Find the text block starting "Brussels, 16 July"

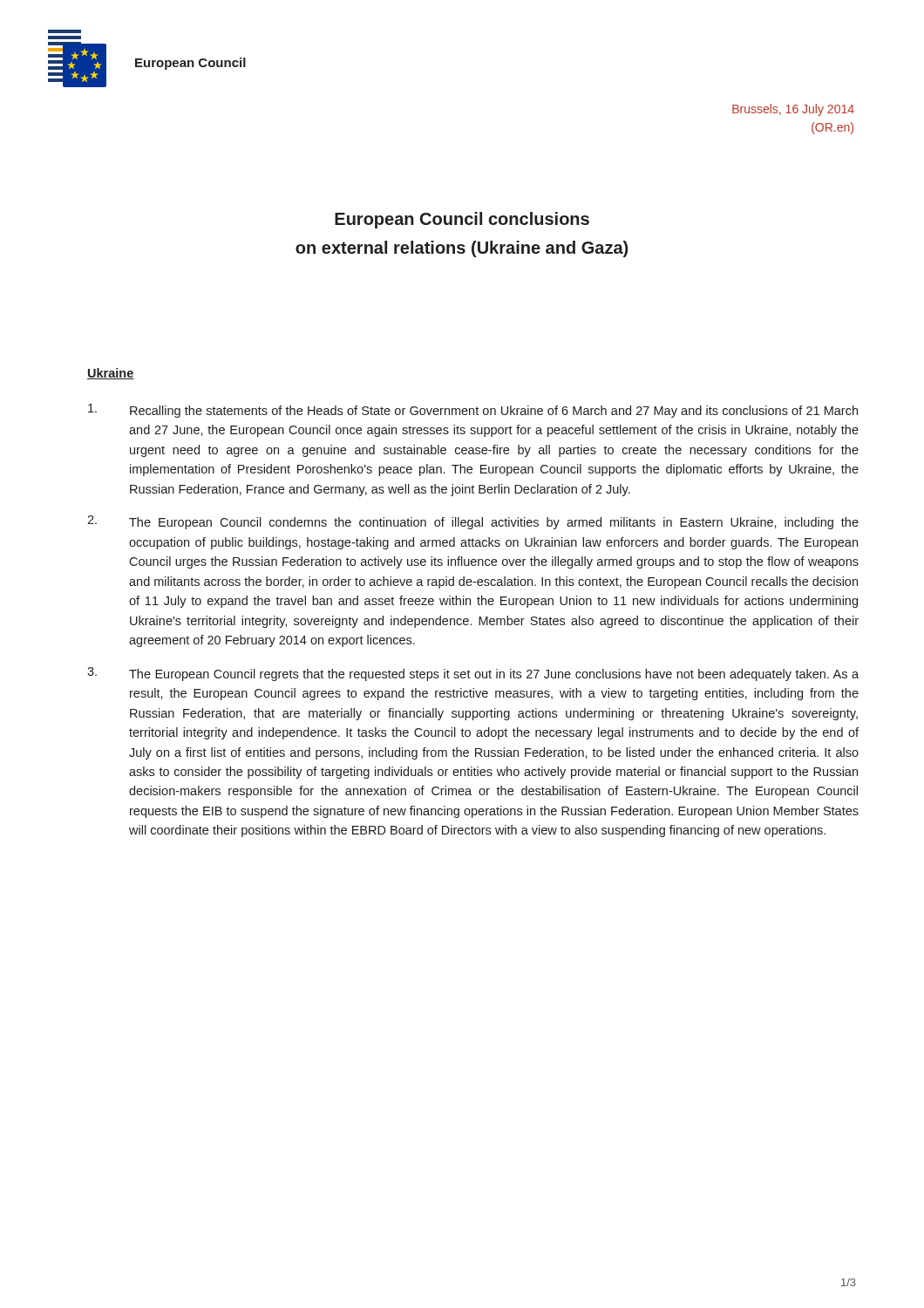(x=793, y=118)
